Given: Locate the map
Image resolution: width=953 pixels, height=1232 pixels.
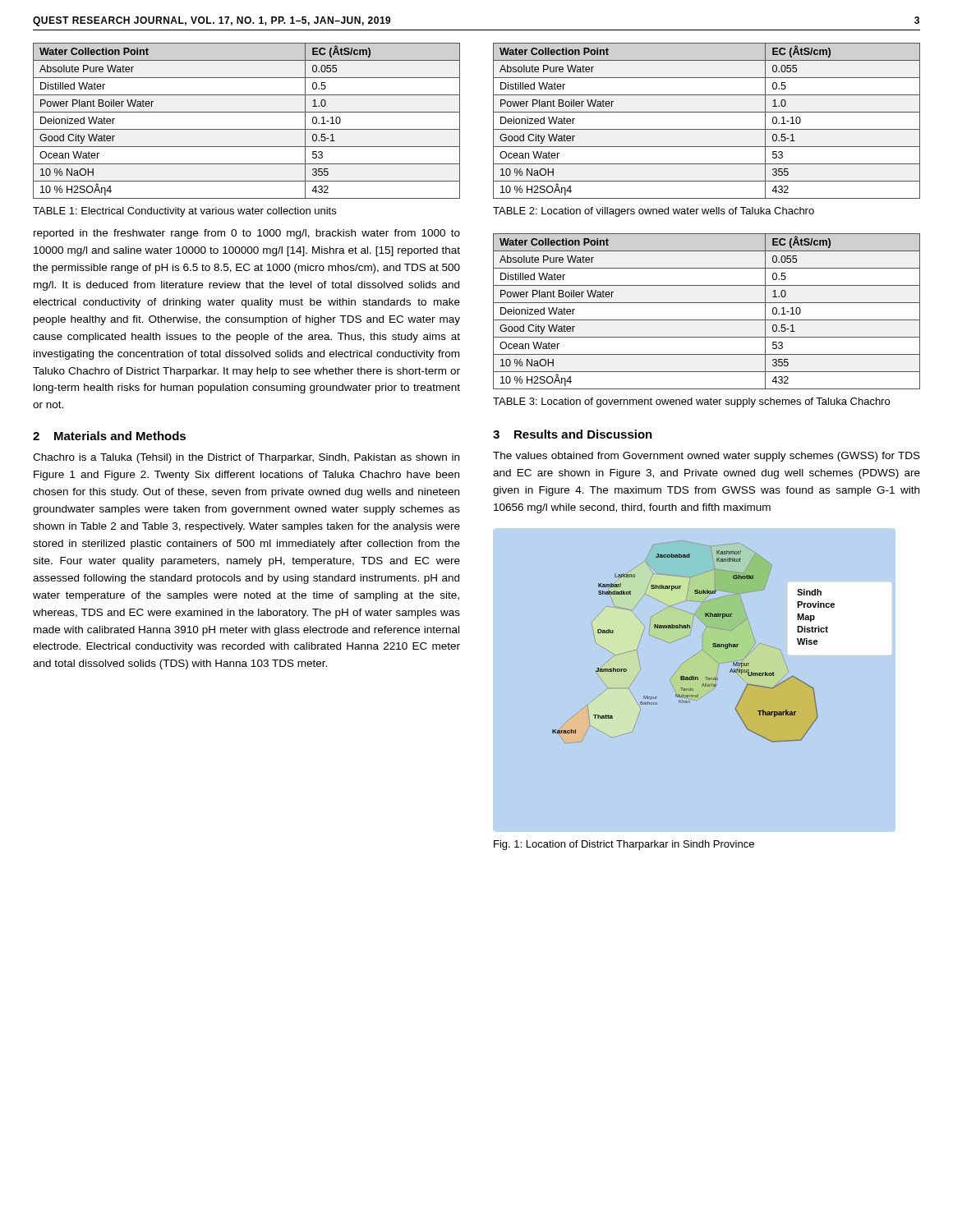Looking at the screenshot, I should click(x=694, y=680).
